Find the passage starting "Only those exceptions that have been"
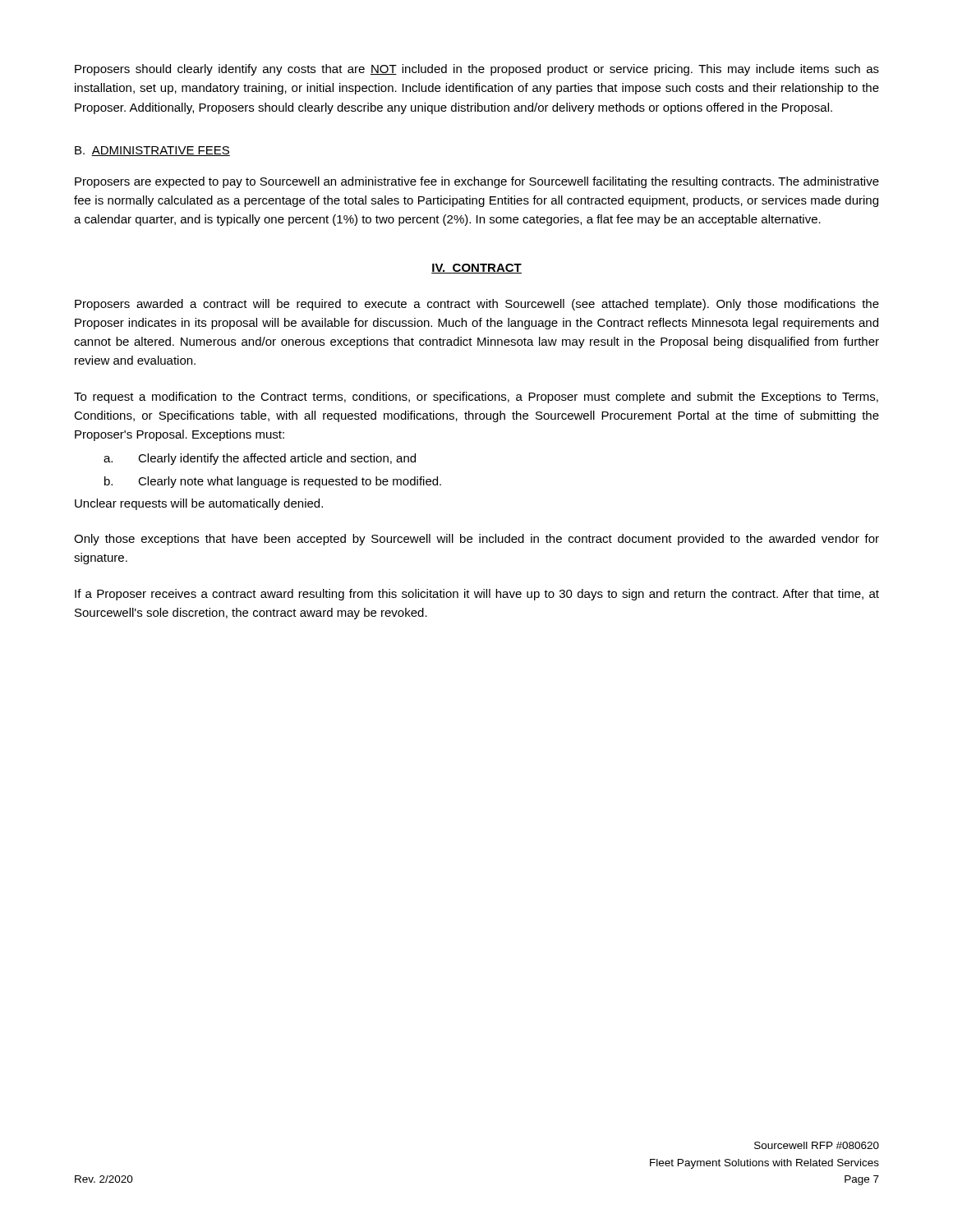 476,548
